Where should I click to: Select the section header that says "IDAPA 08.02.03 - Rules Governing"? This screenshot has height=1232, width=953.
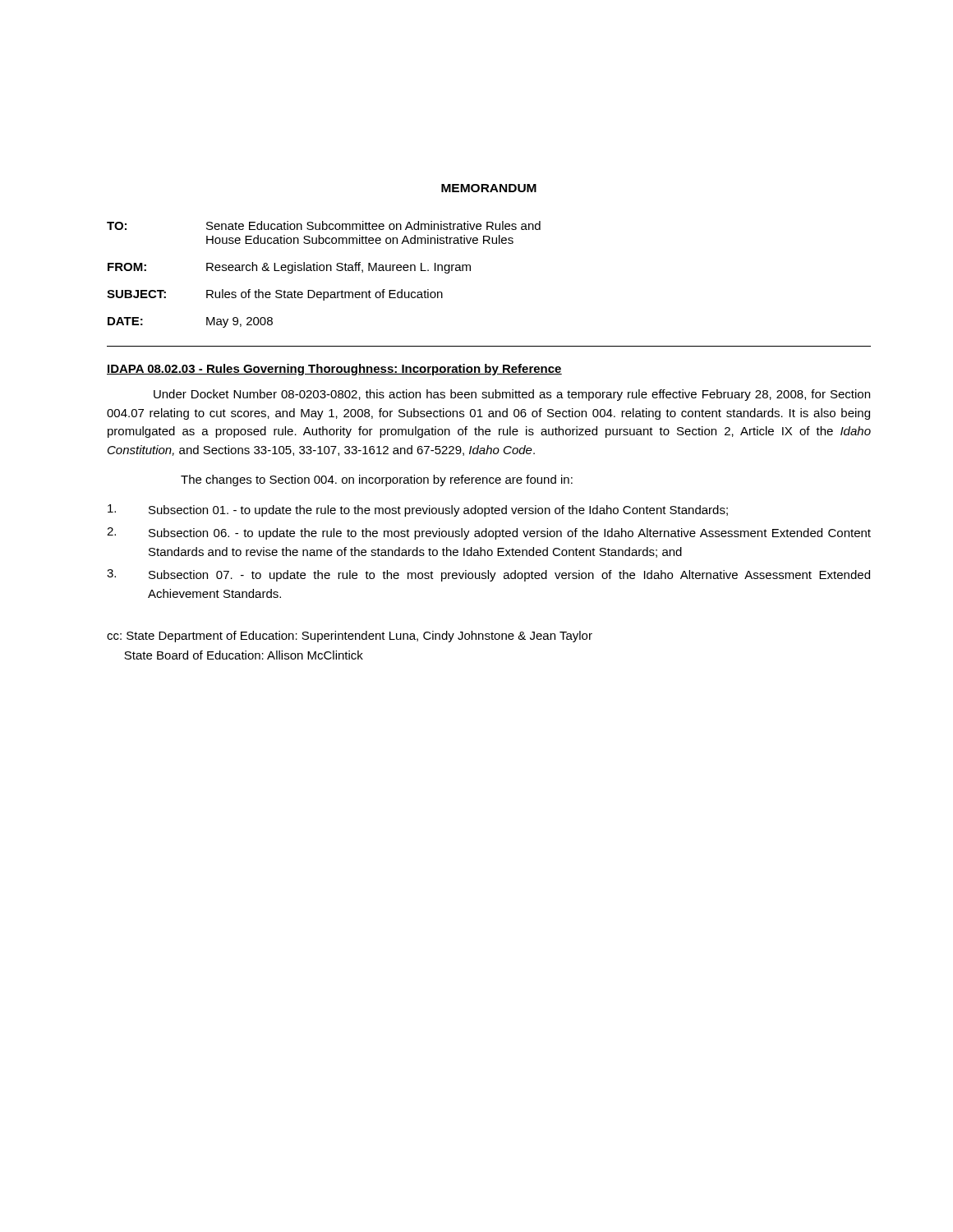pos(334,368)
